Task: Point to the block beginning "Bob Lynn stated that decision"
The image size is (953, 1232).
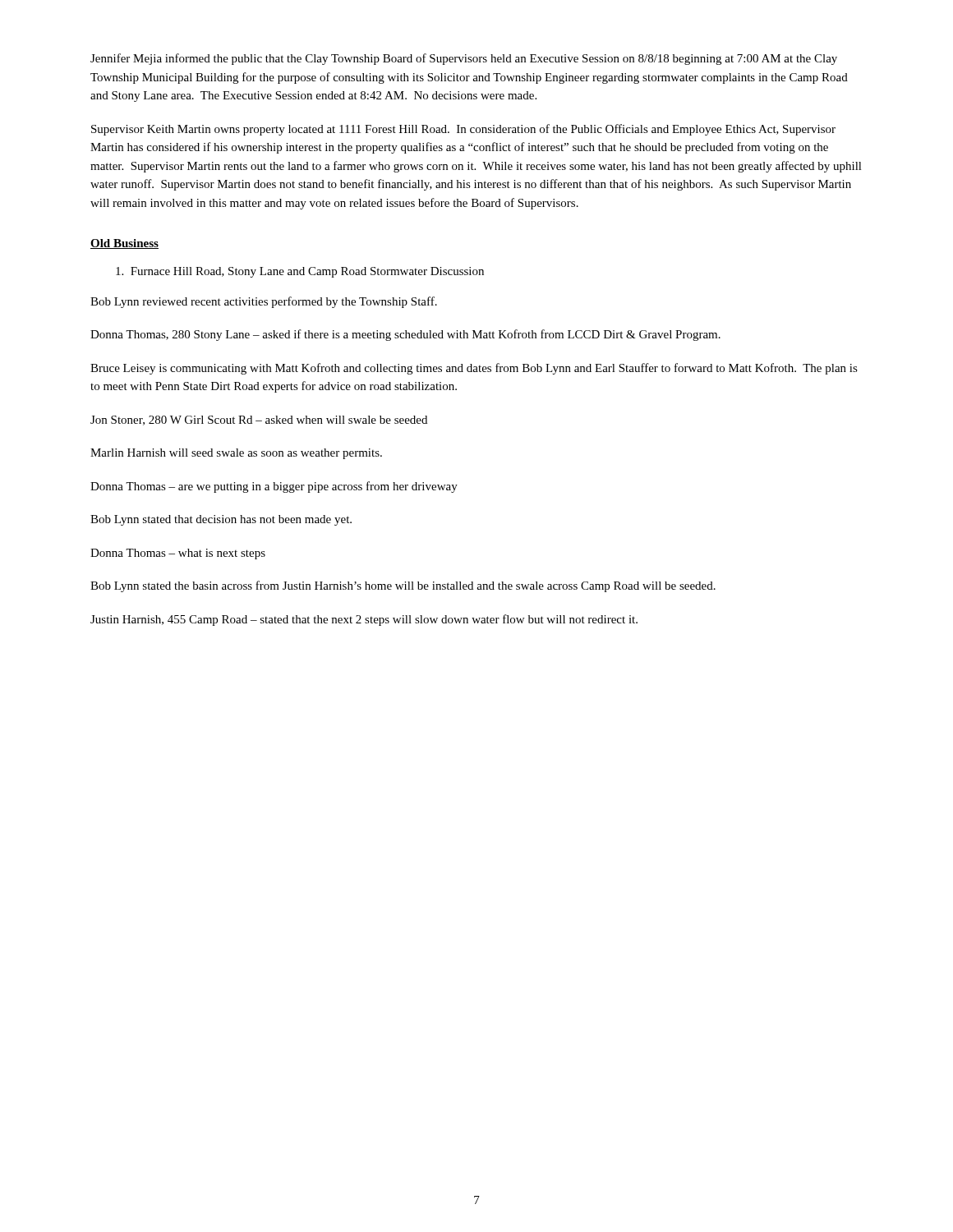Action: click(221, 519)
